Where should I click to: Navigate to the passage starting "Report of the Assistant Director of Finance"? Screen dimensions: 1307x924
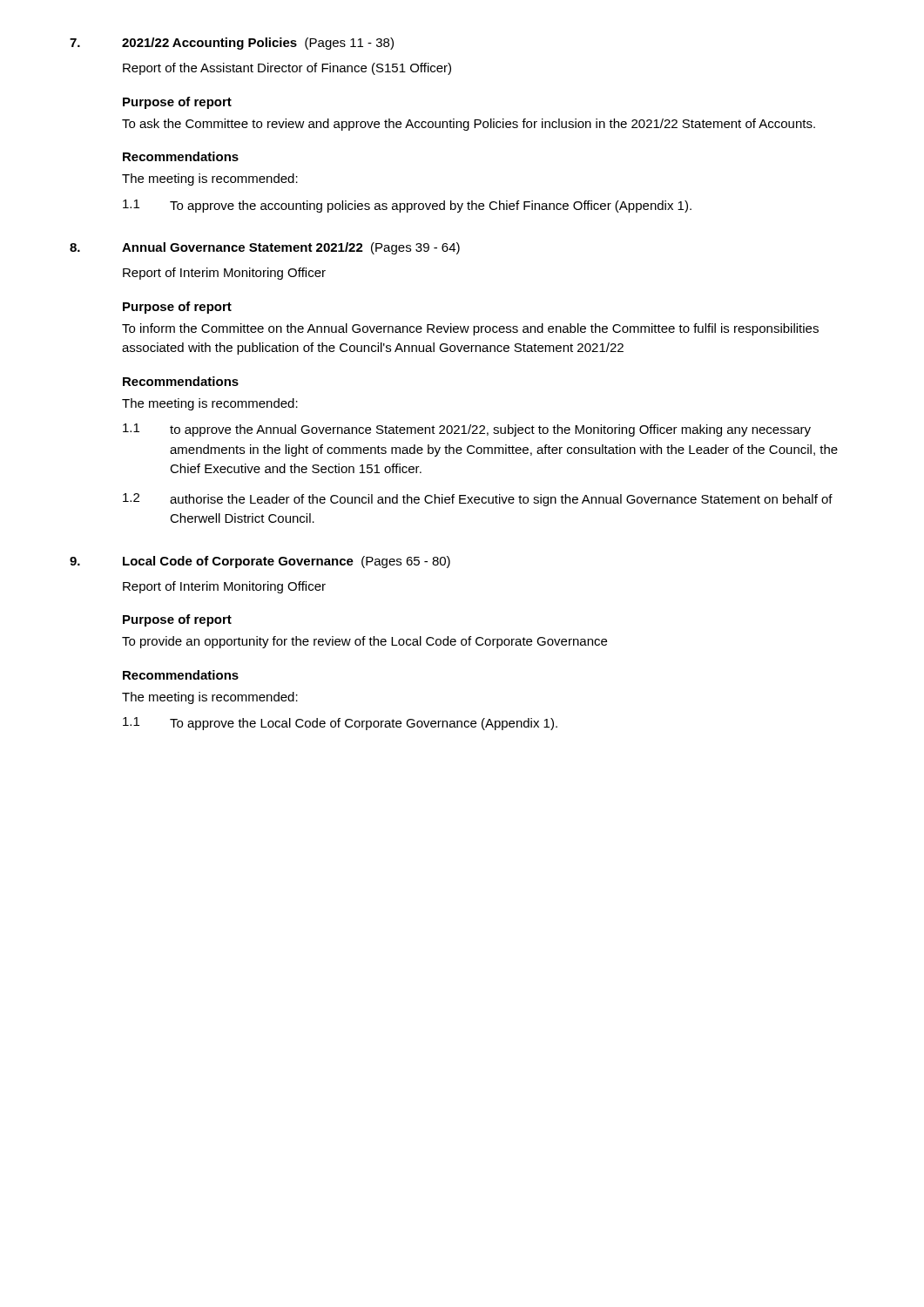[287, 68]
